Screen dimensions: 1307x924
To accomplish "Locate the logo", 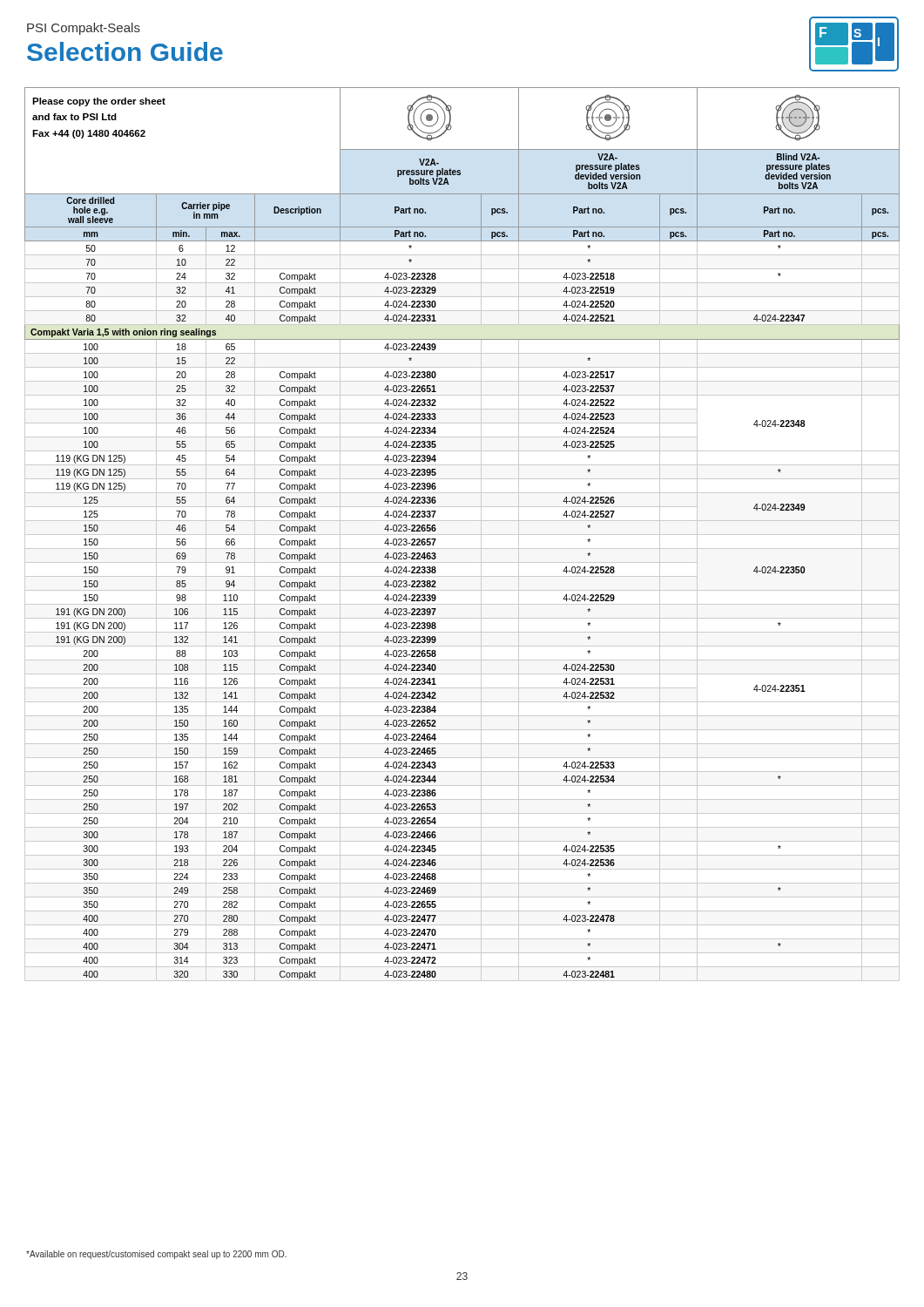I will pyautogui.click(x=854, y=44).
